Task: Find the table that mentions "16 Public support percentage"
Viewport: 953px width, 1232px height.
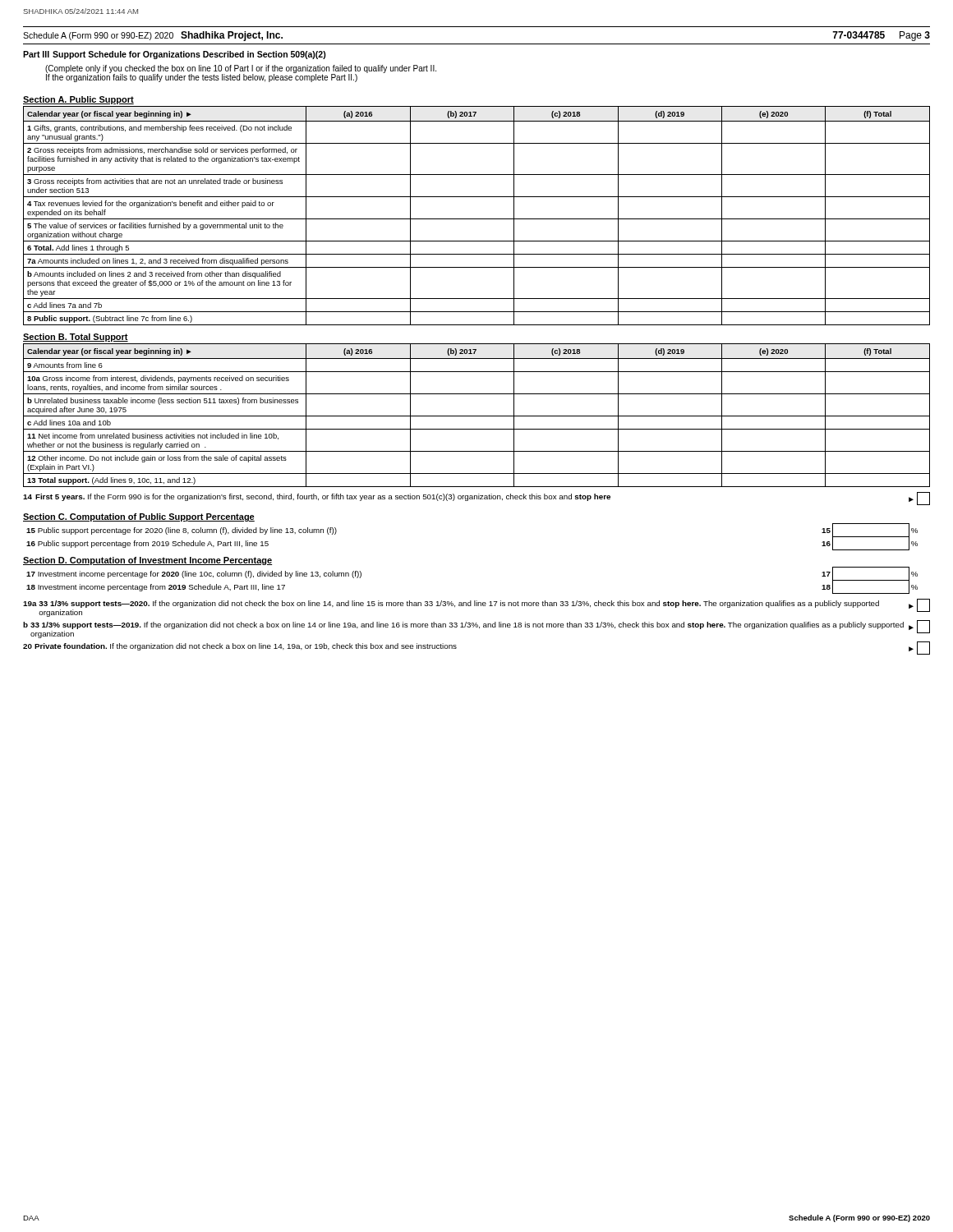Action: 476,537
